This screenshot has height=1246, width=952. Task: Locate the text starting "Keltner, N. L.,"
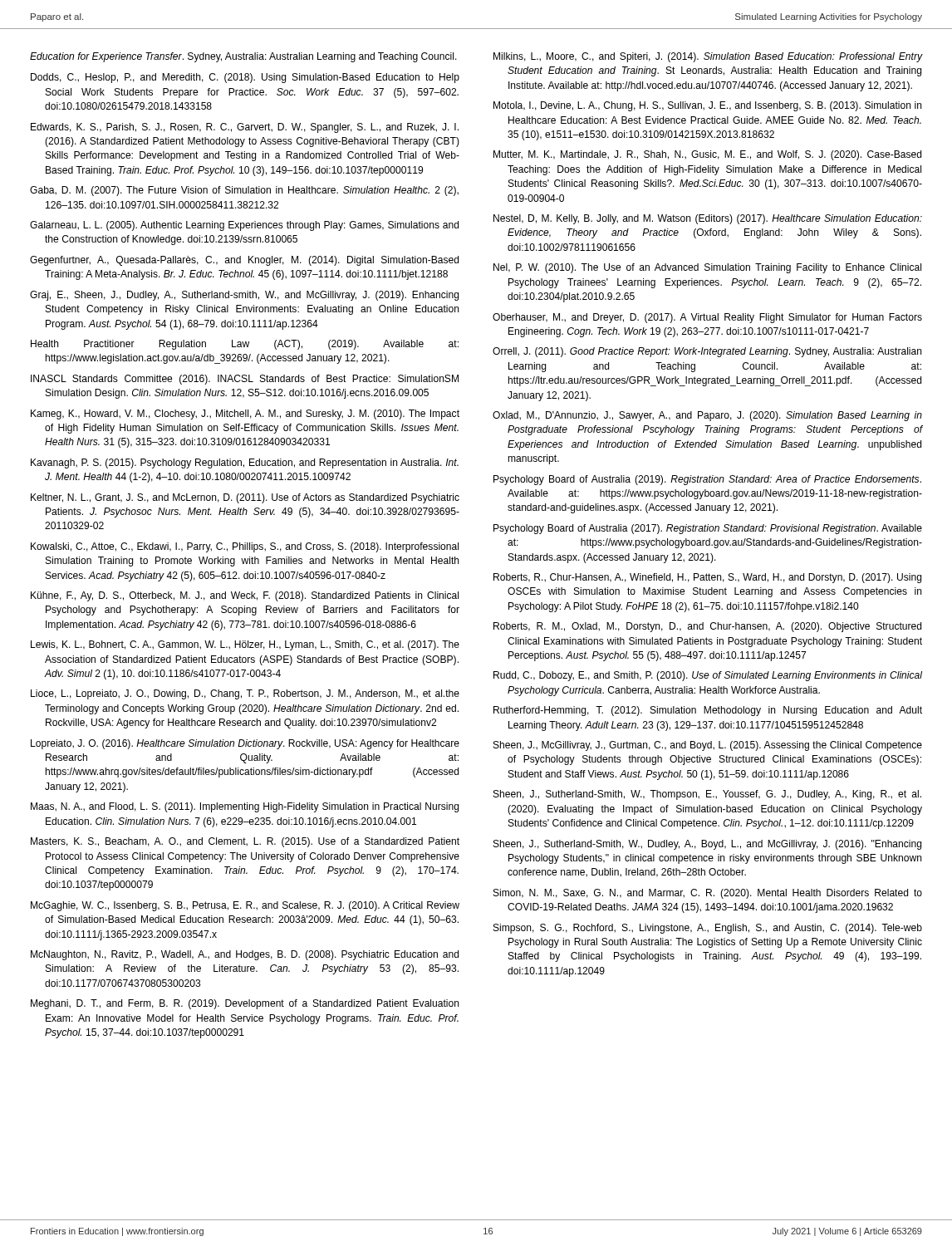point(245,512)
